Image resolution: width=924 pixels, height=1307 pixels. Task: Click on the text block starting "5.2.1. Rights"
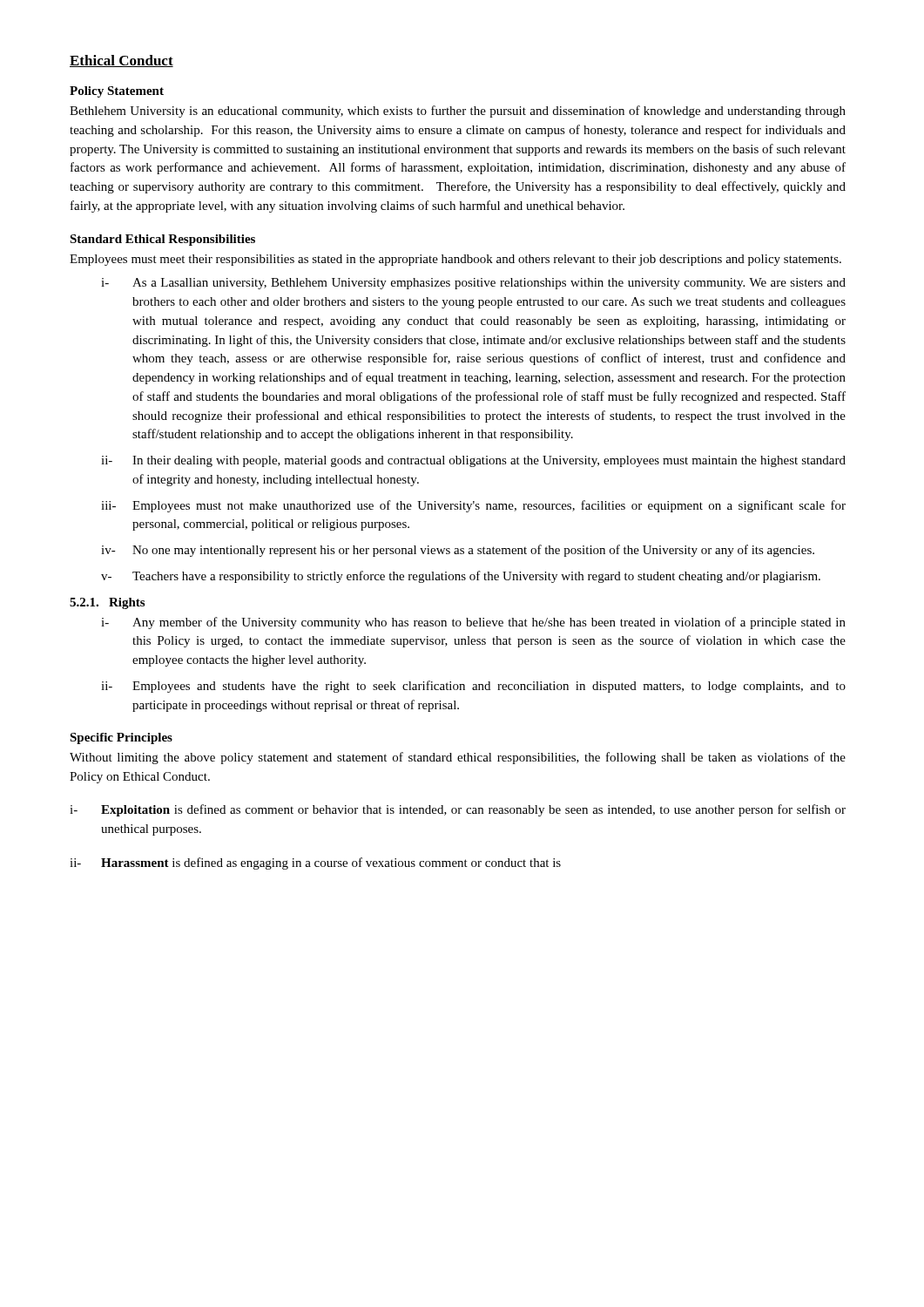coord(107,602)
